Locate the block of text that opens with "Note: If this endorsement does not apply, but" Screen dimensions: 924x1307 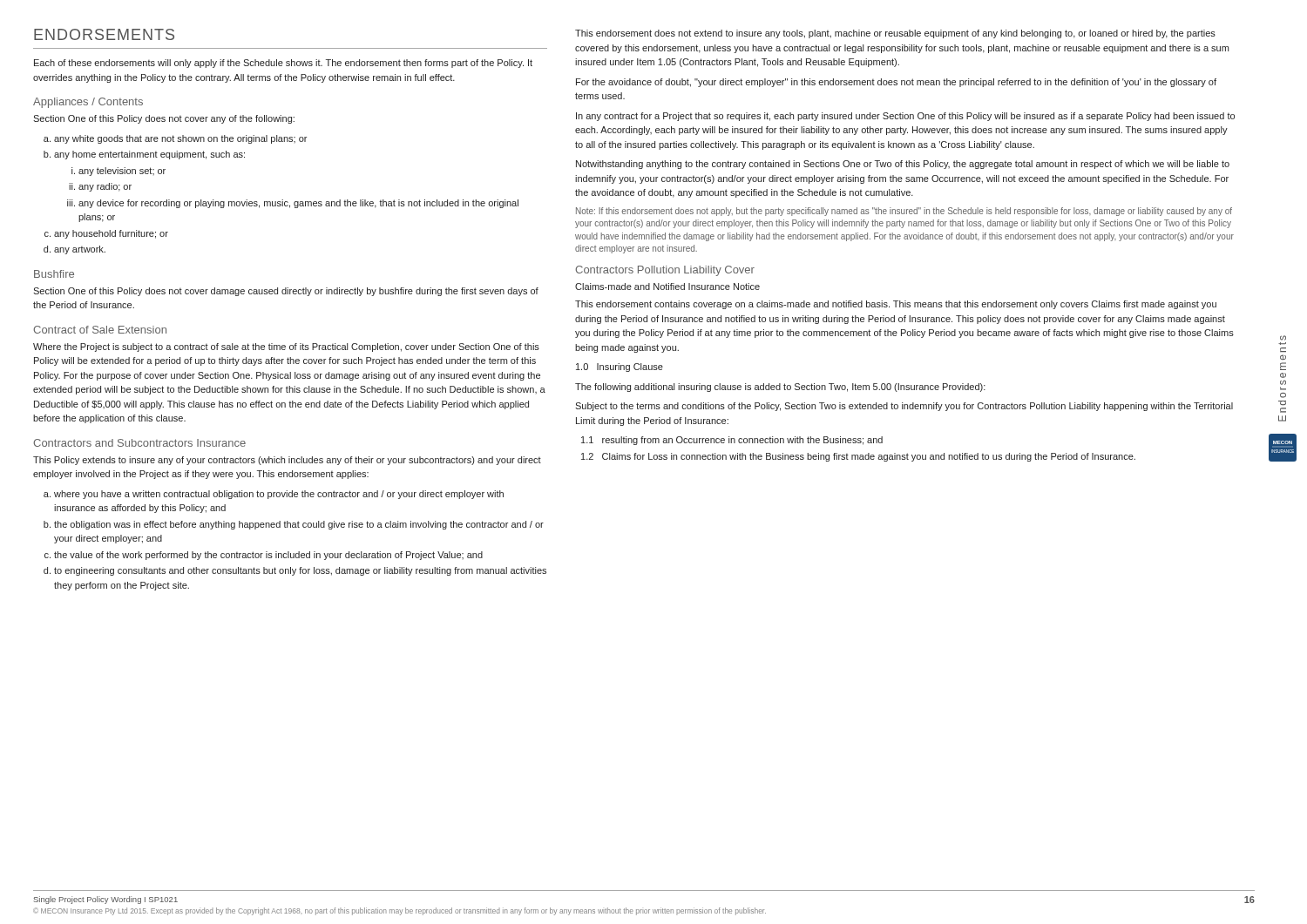pyautogui.click(x=904, y=230)
